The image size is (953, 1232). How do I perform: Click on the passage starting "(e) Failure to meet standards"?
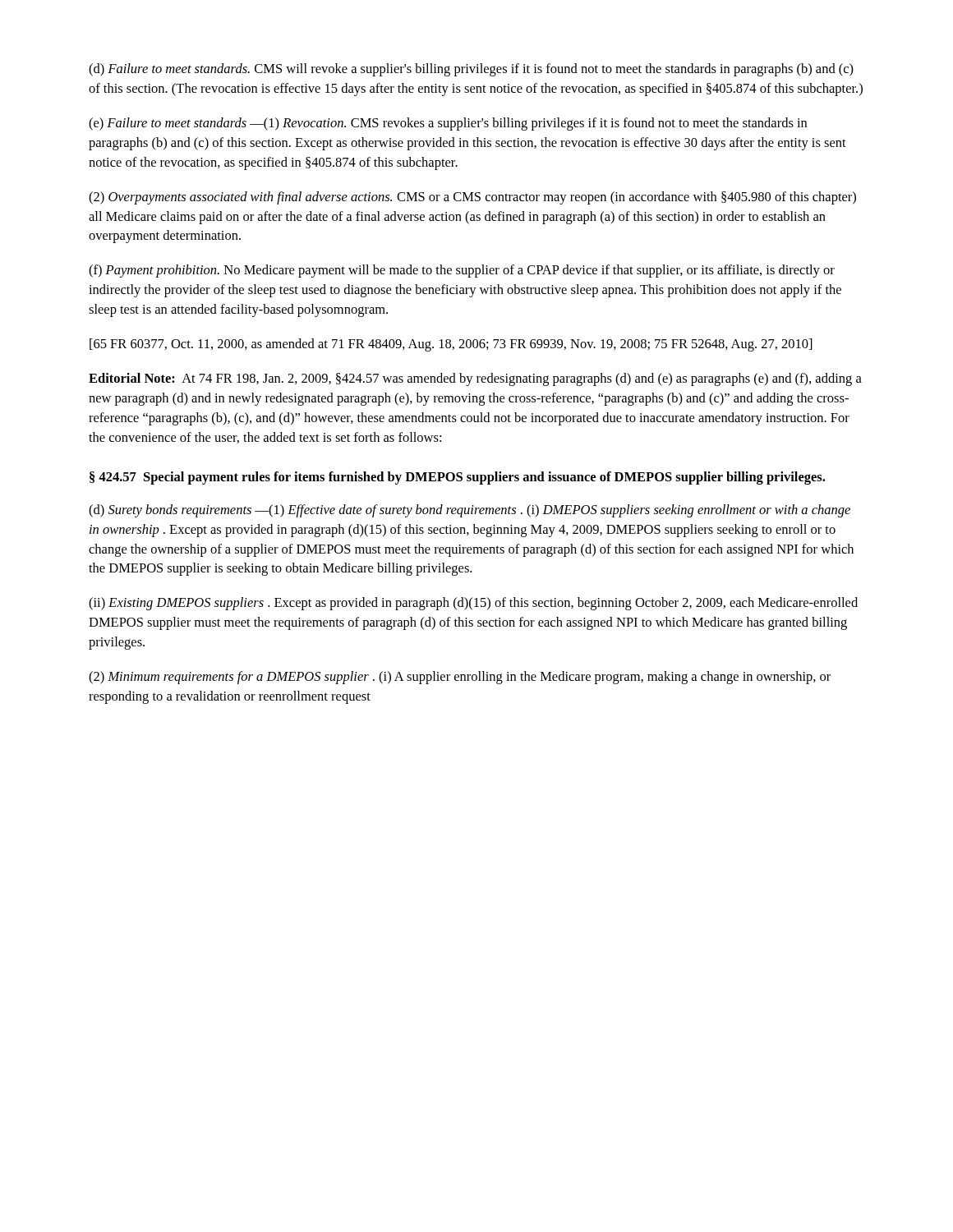pos(467,142)
